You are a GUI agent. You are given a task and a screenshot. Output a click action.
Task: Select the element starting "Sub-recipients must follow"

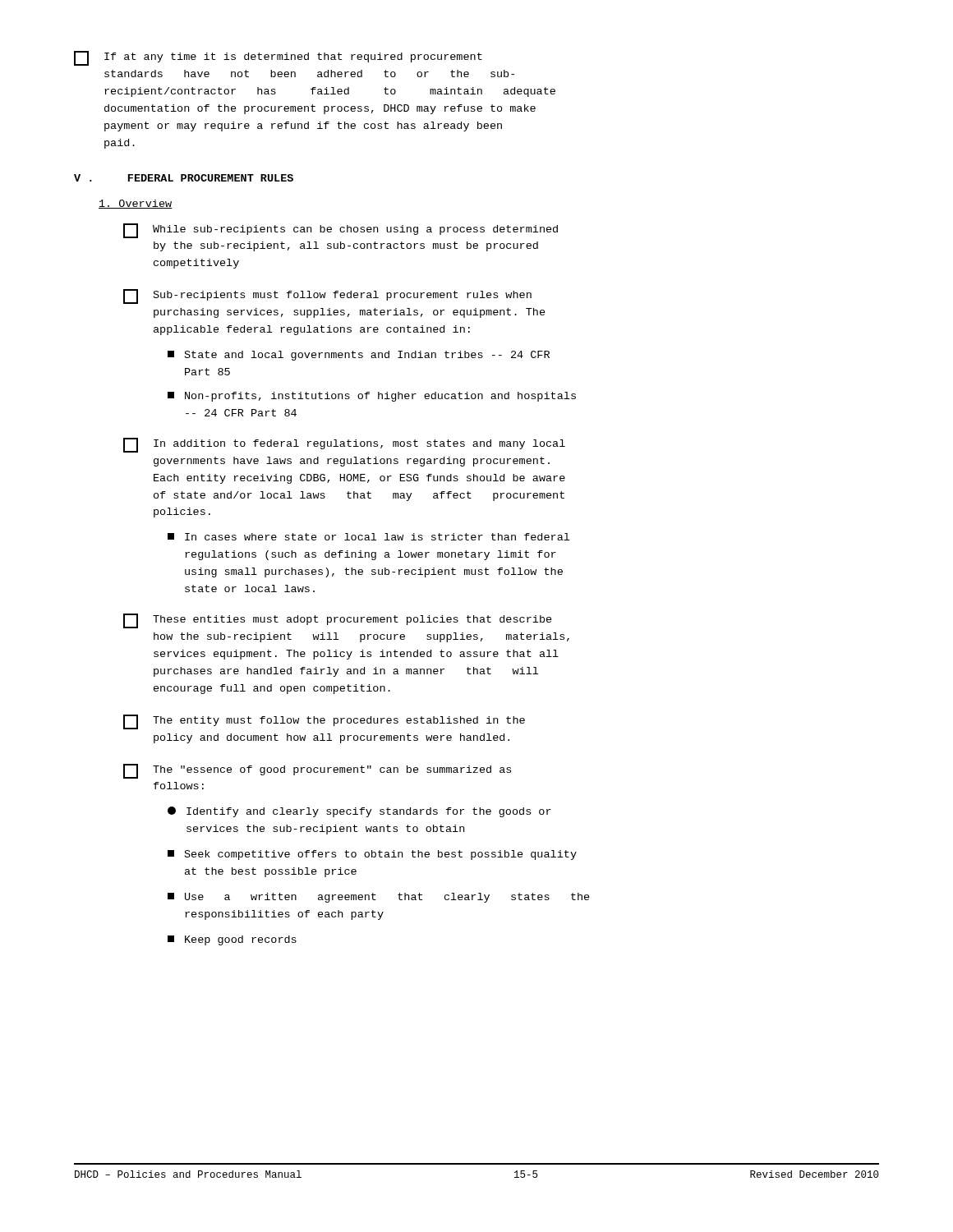pos(501,359)
